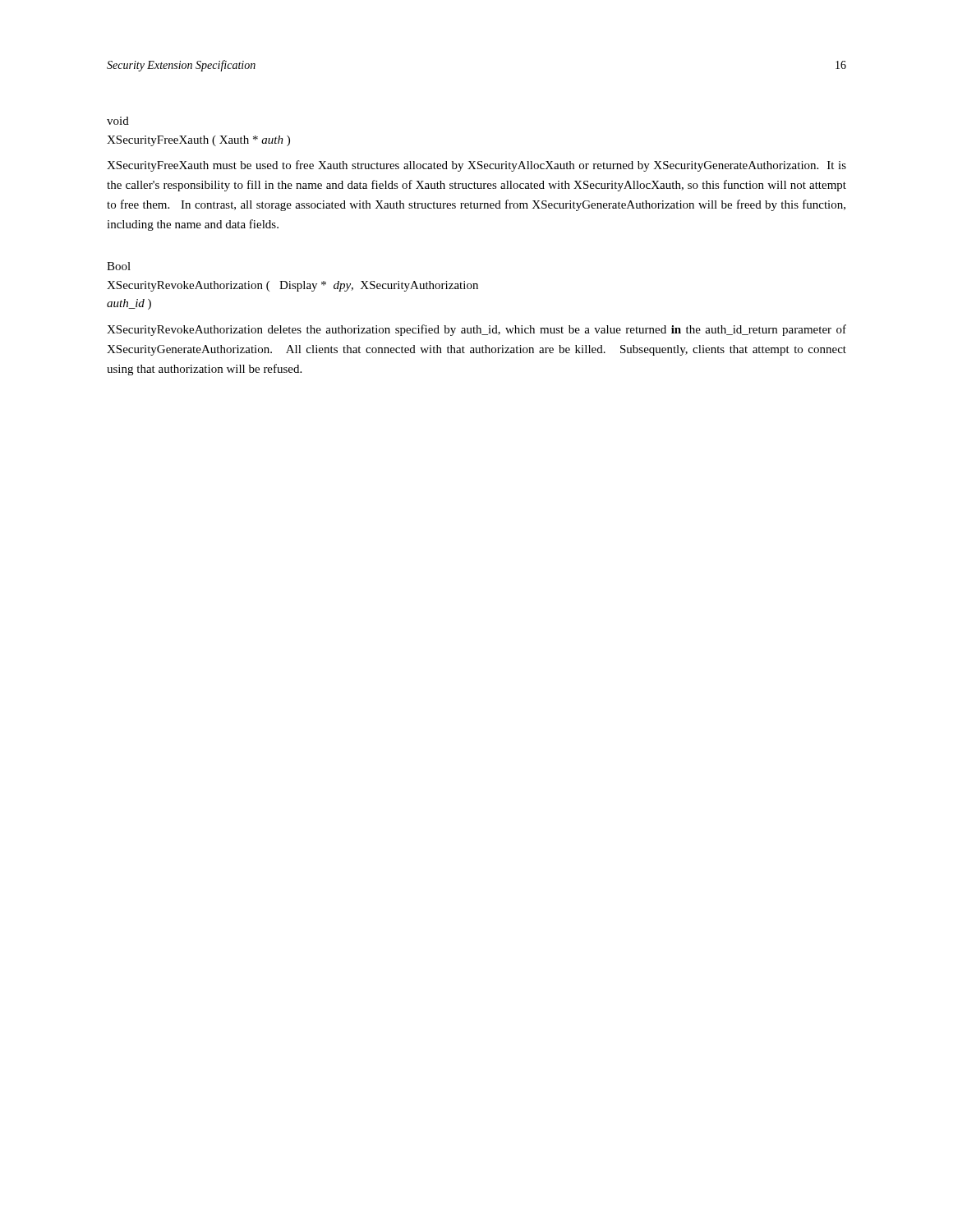Locate the region starting "XSecurityFreeXauth must be used"

point(476,195)
